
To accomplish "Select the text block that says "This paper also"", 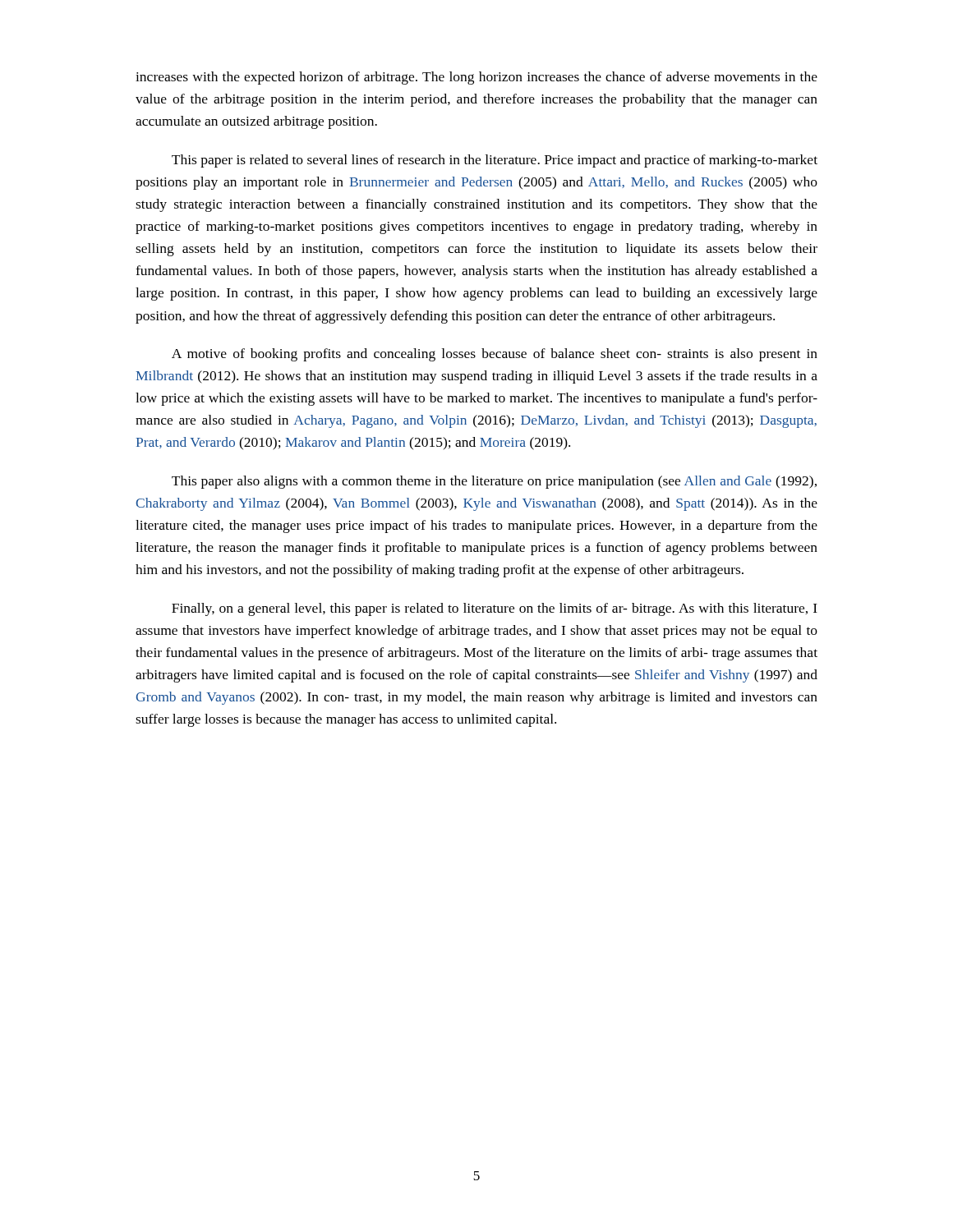I will (x=476, y=525).
